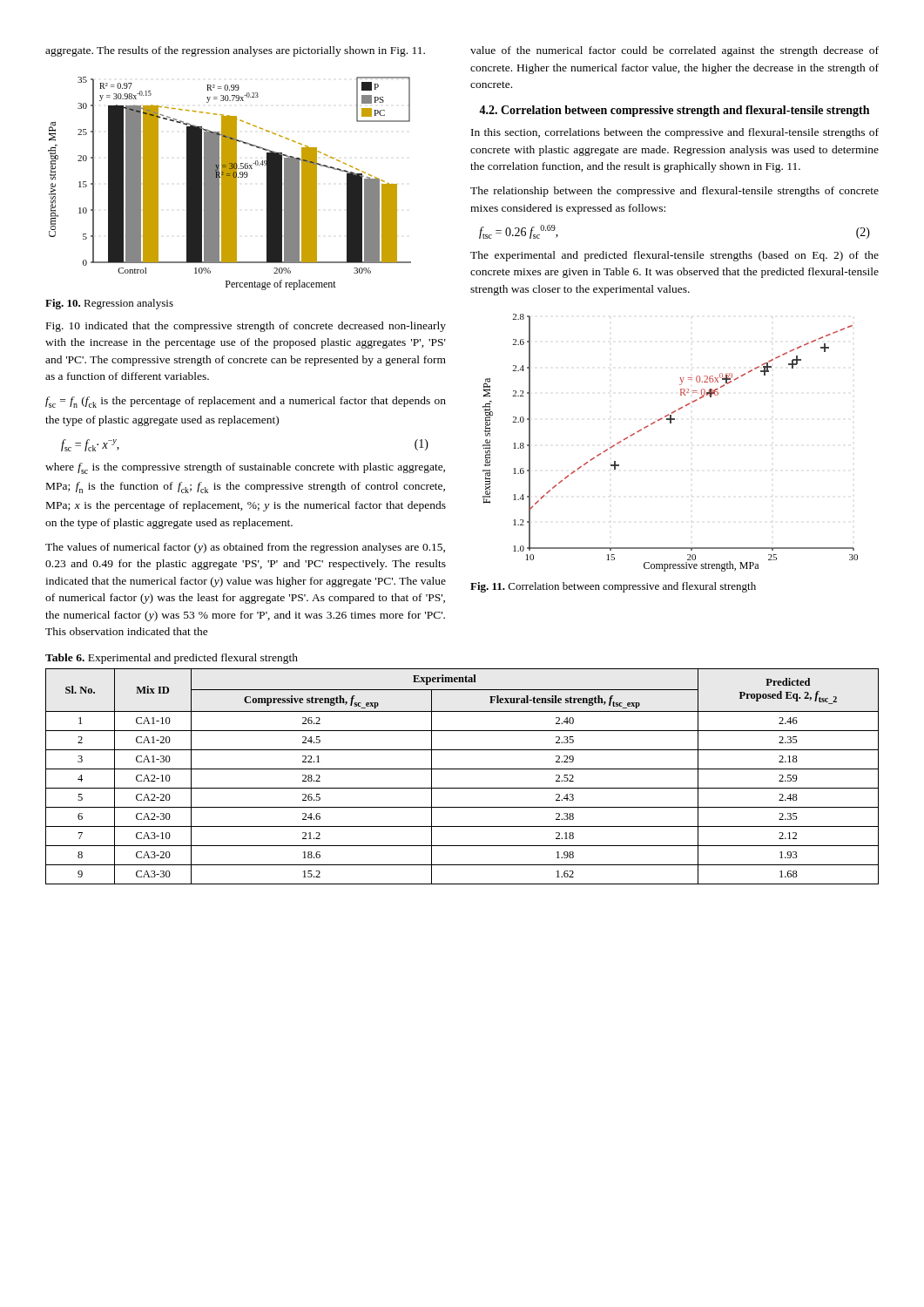Image resolution: width=924 pixels, height=1307 pixels.
Task: Find "Fig. 10. Regression analysis" on this page
Action: point(109,302)
